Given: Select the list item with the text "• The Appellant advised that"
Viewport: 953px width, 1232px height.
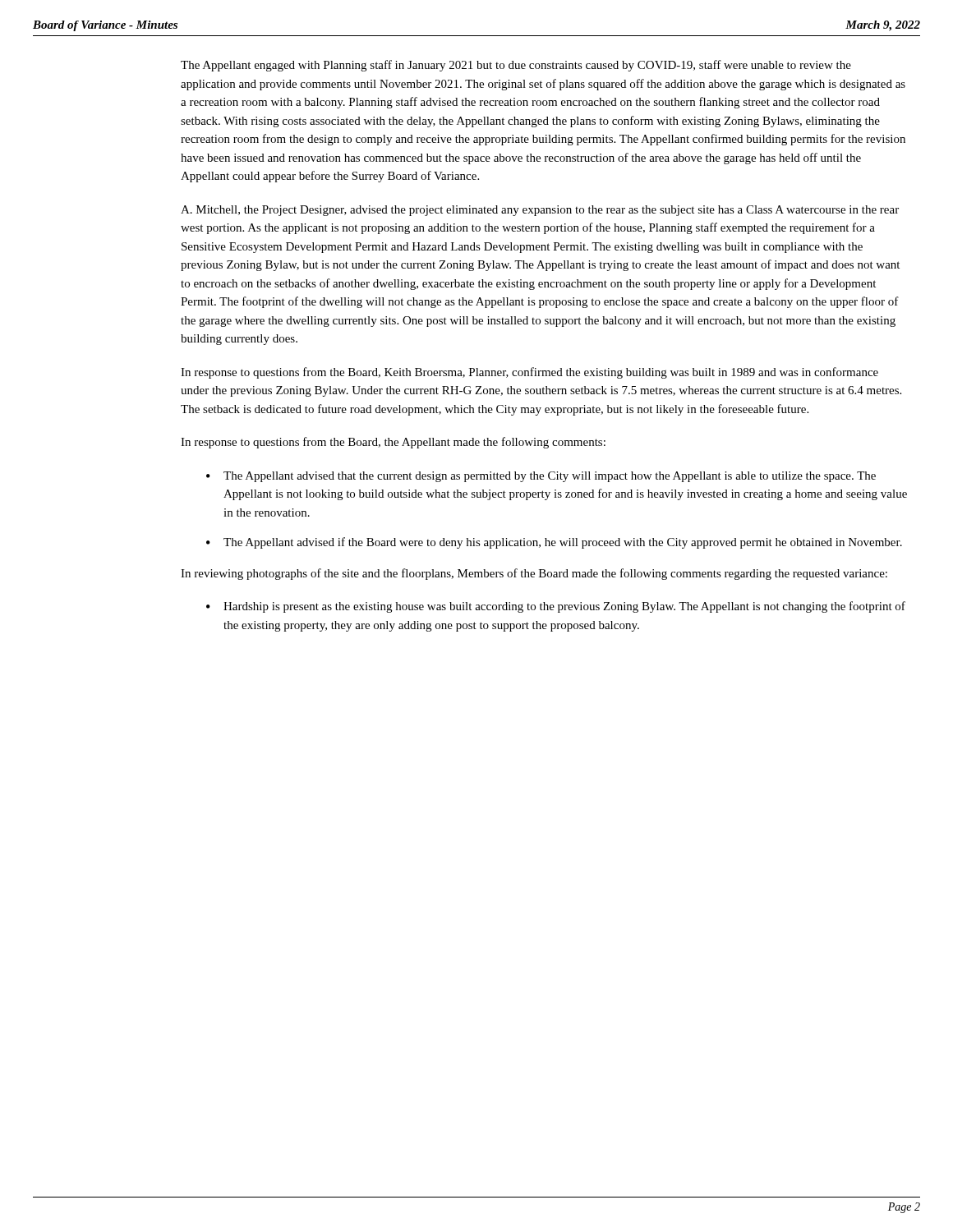Looking at the screenshot, I should [x=557, y=494].
